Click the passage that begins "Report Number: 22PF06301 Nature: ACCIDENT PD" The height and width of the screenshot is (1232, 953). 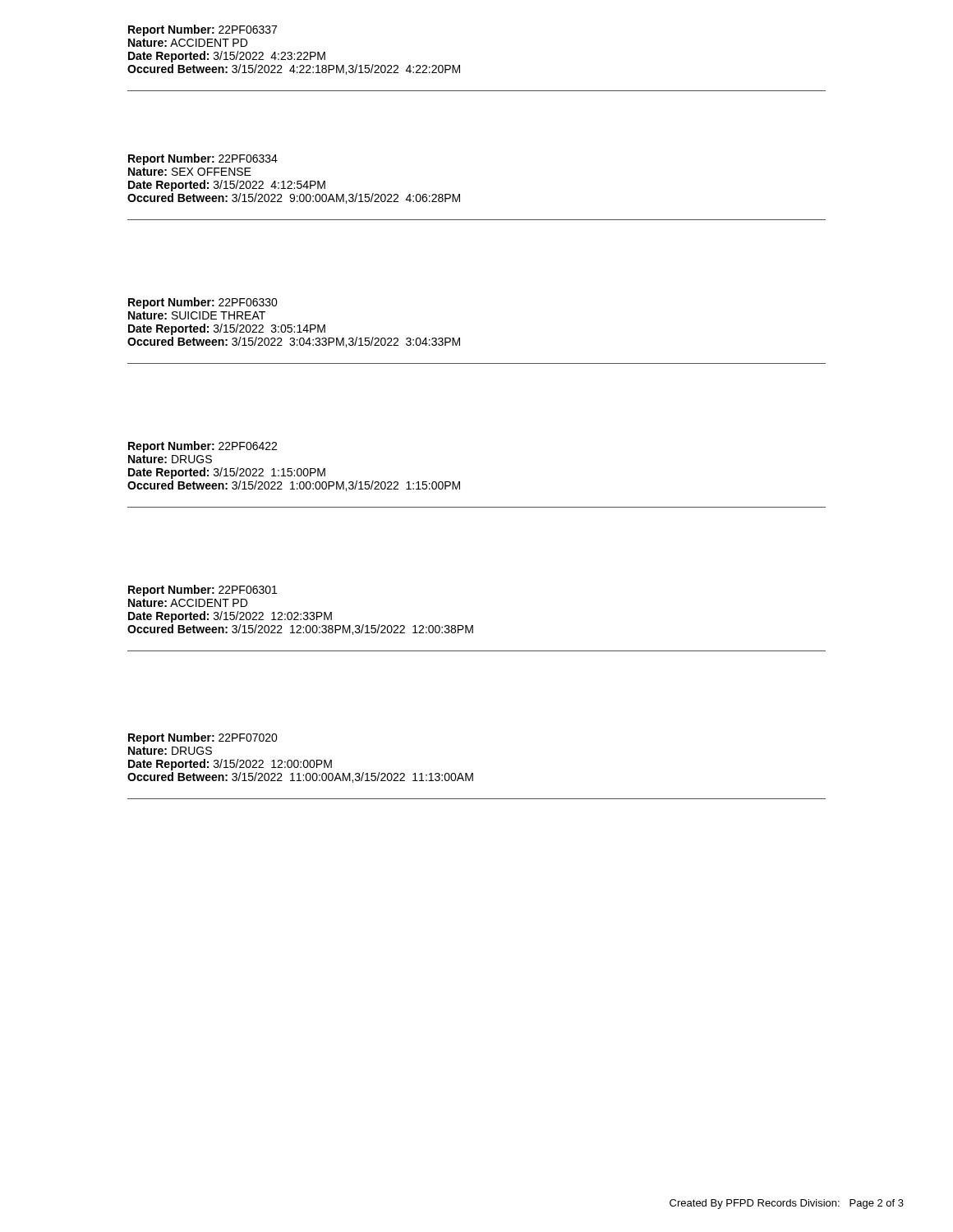pos(203,591)
